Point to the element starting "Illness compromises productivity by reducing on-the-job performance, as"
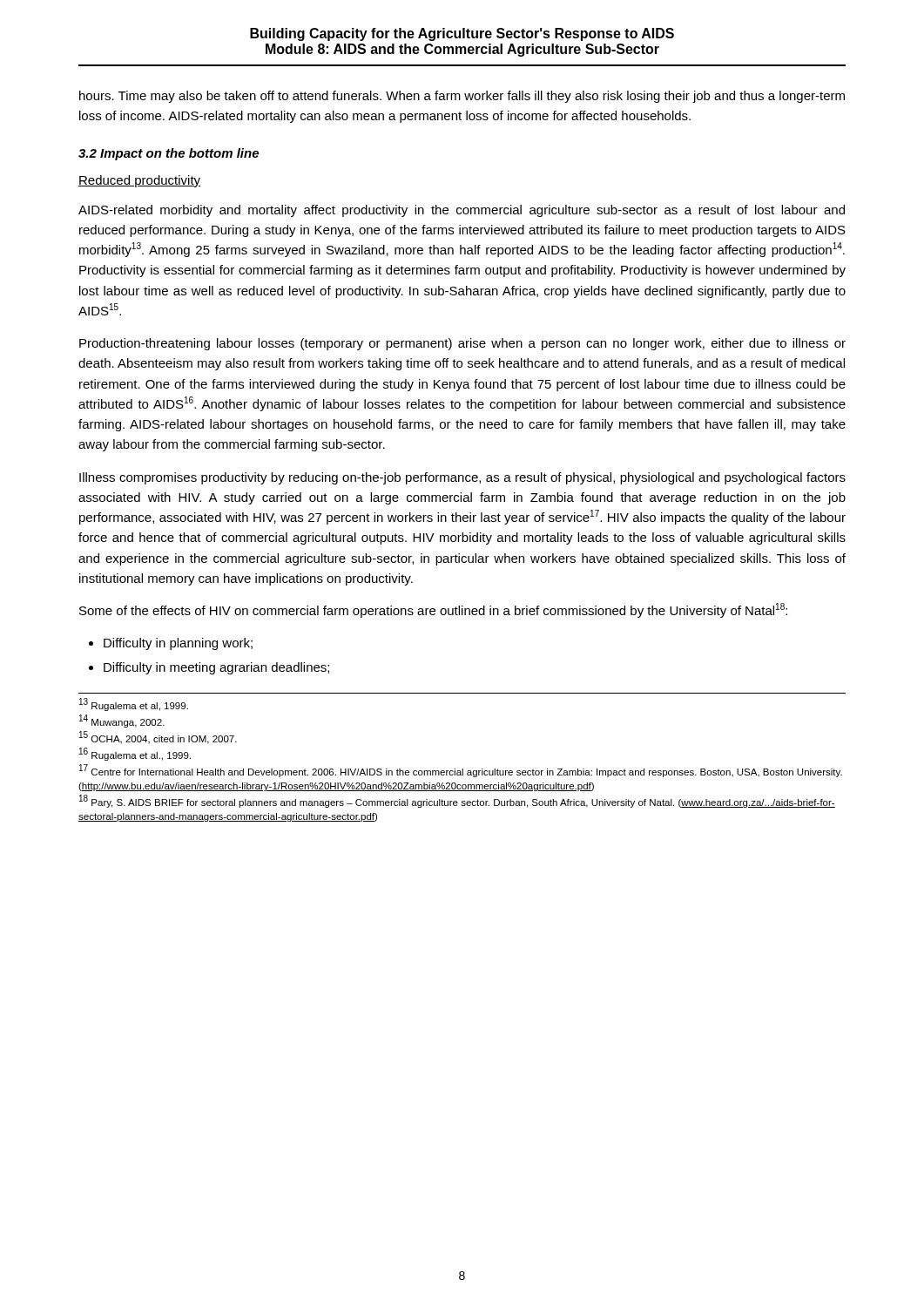This screenshot has height=1307, width=924. [x=462, y=527]
